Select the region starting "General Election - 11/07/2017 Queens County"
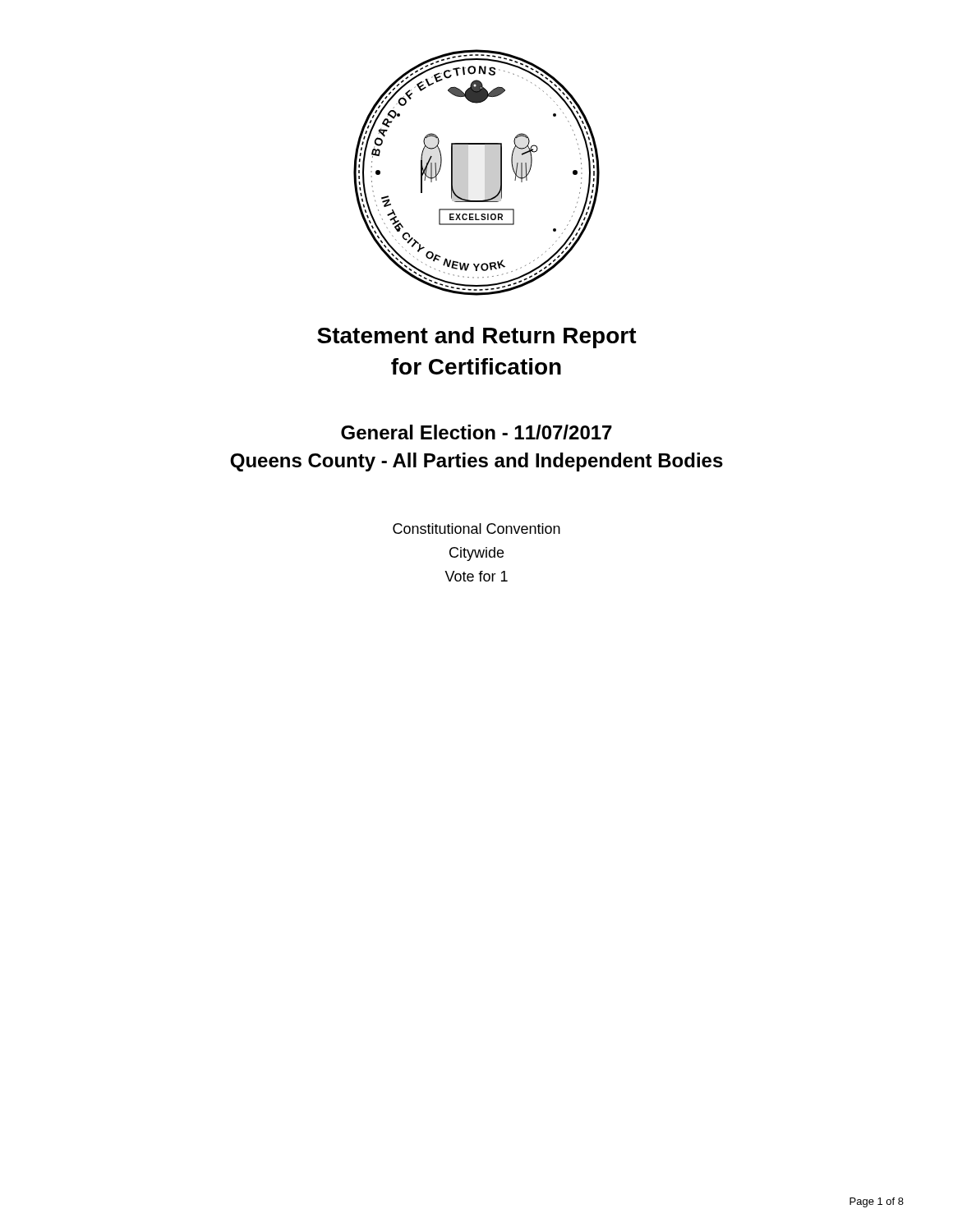 click(x=476, y=446)
